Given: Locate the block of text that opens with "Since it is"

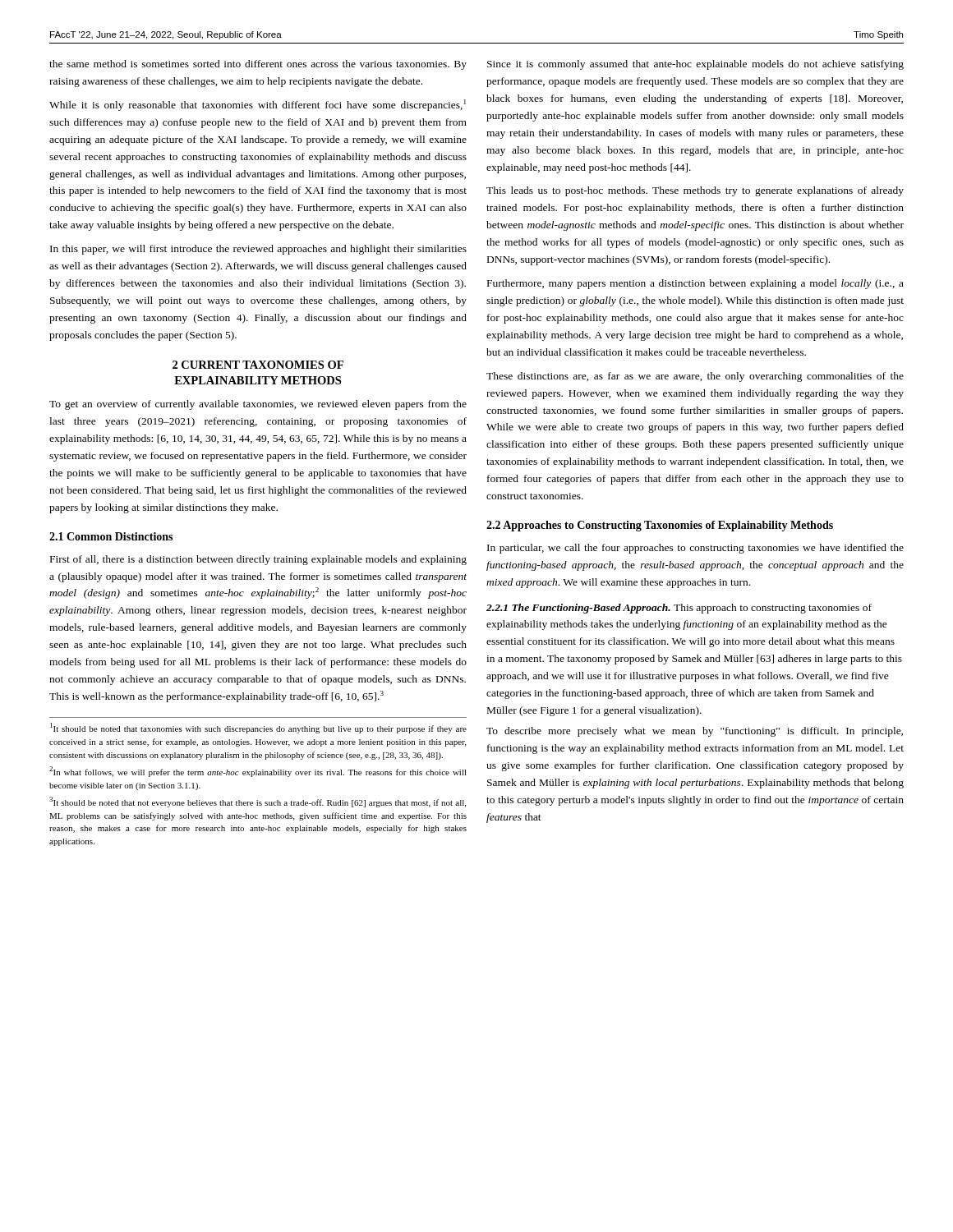Looking at the screenshot, I should (x=695, y=116).
